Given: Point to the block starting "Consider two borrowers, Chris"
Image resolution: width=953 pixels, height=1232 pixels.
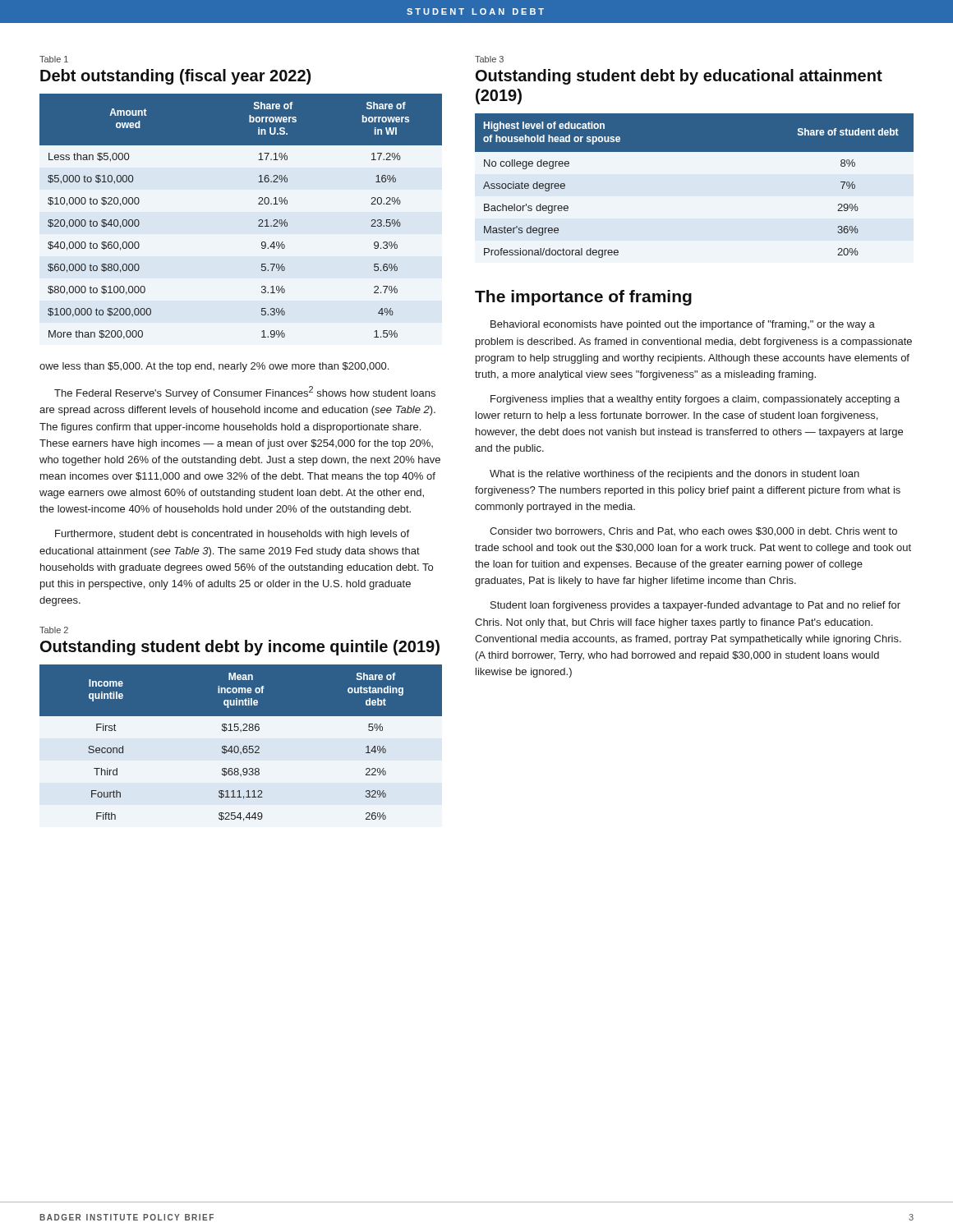Looking at the screenshot, I should [693, 556].
